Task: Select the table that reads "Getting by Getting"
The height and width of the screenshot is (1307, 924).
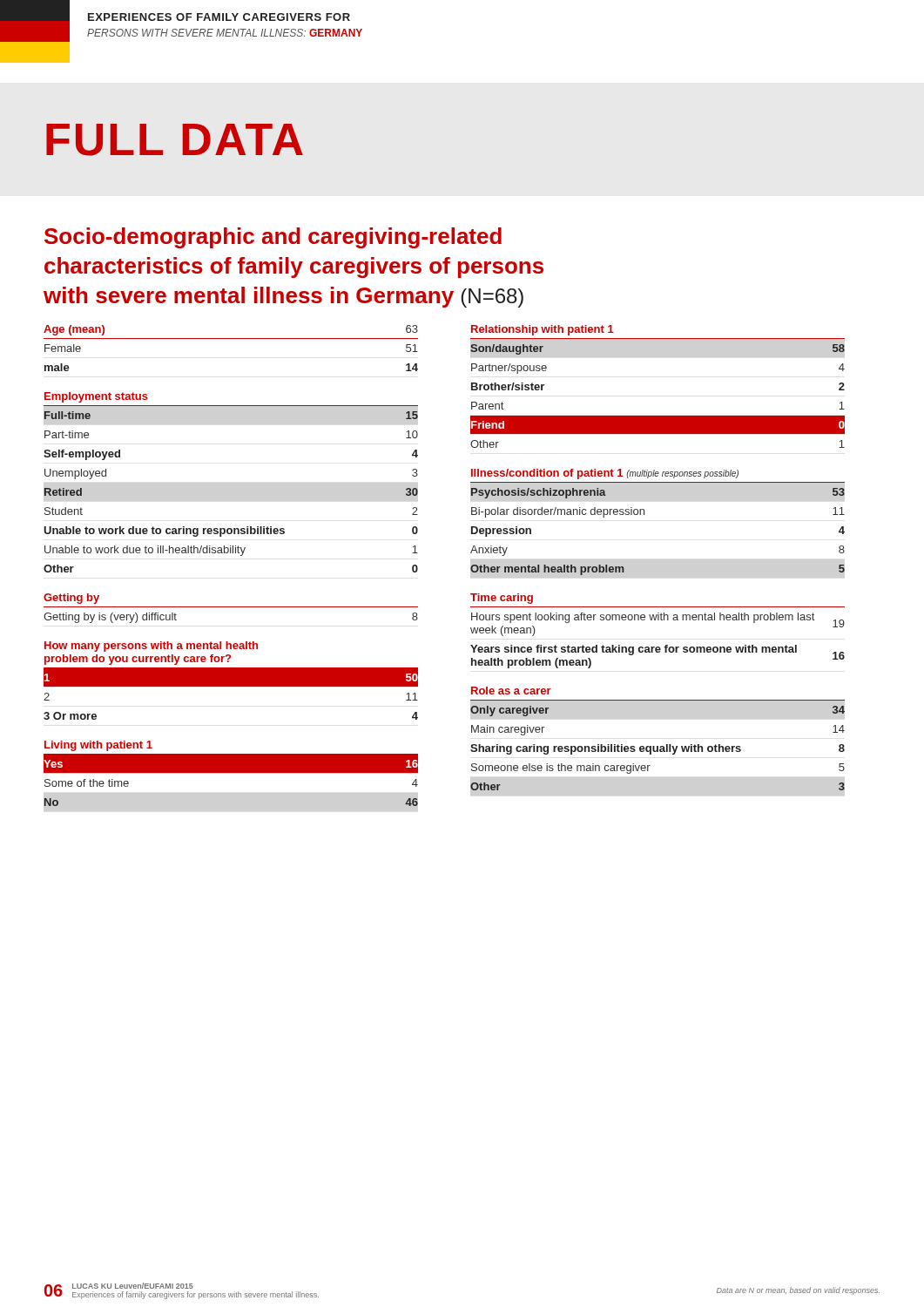Action: tap(231, 609)
